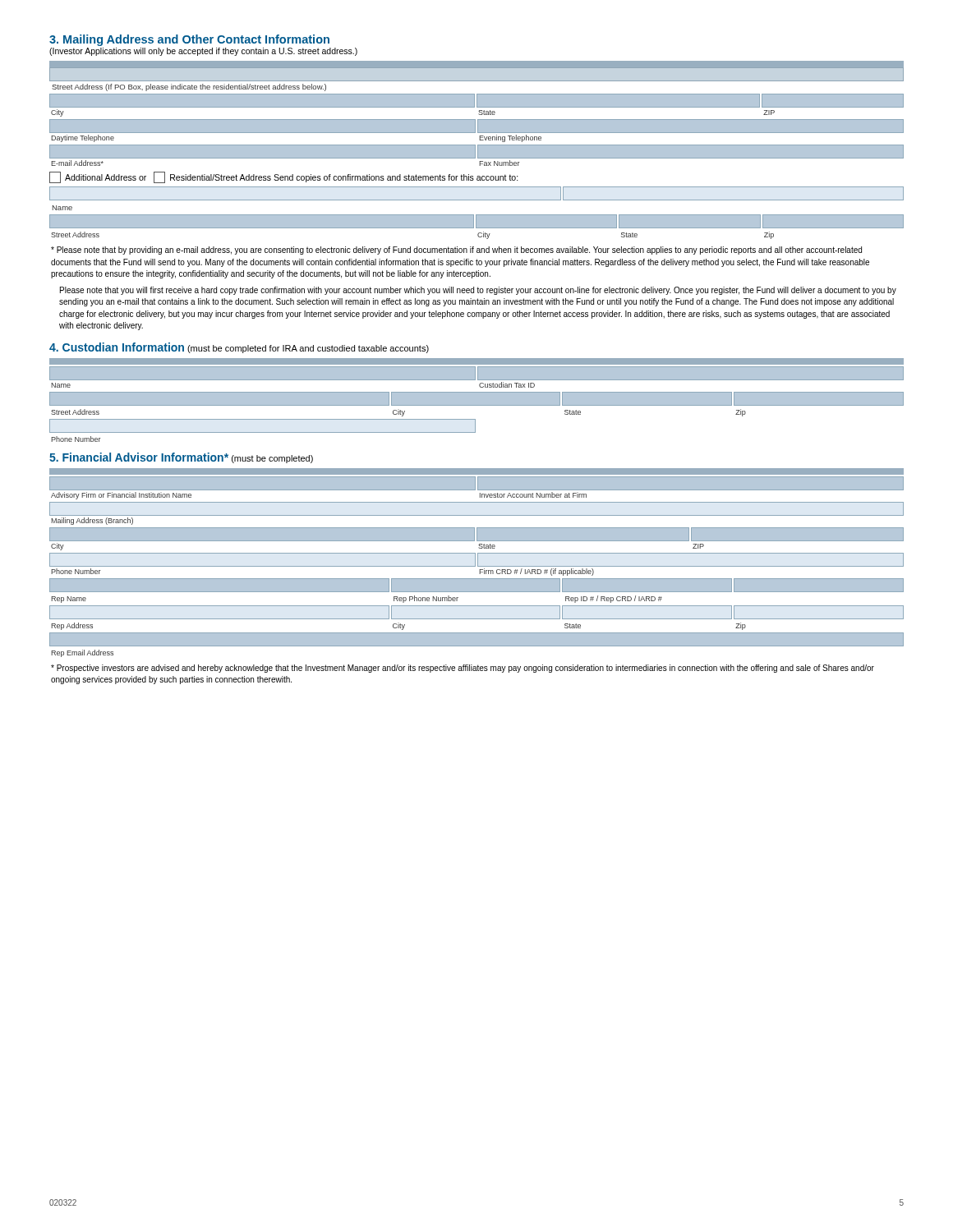Screen dimensions: 1232x953
Task: Where does it say "3. Mailing Address and Other Contact Information"?
Action: [x=190, y=39]
